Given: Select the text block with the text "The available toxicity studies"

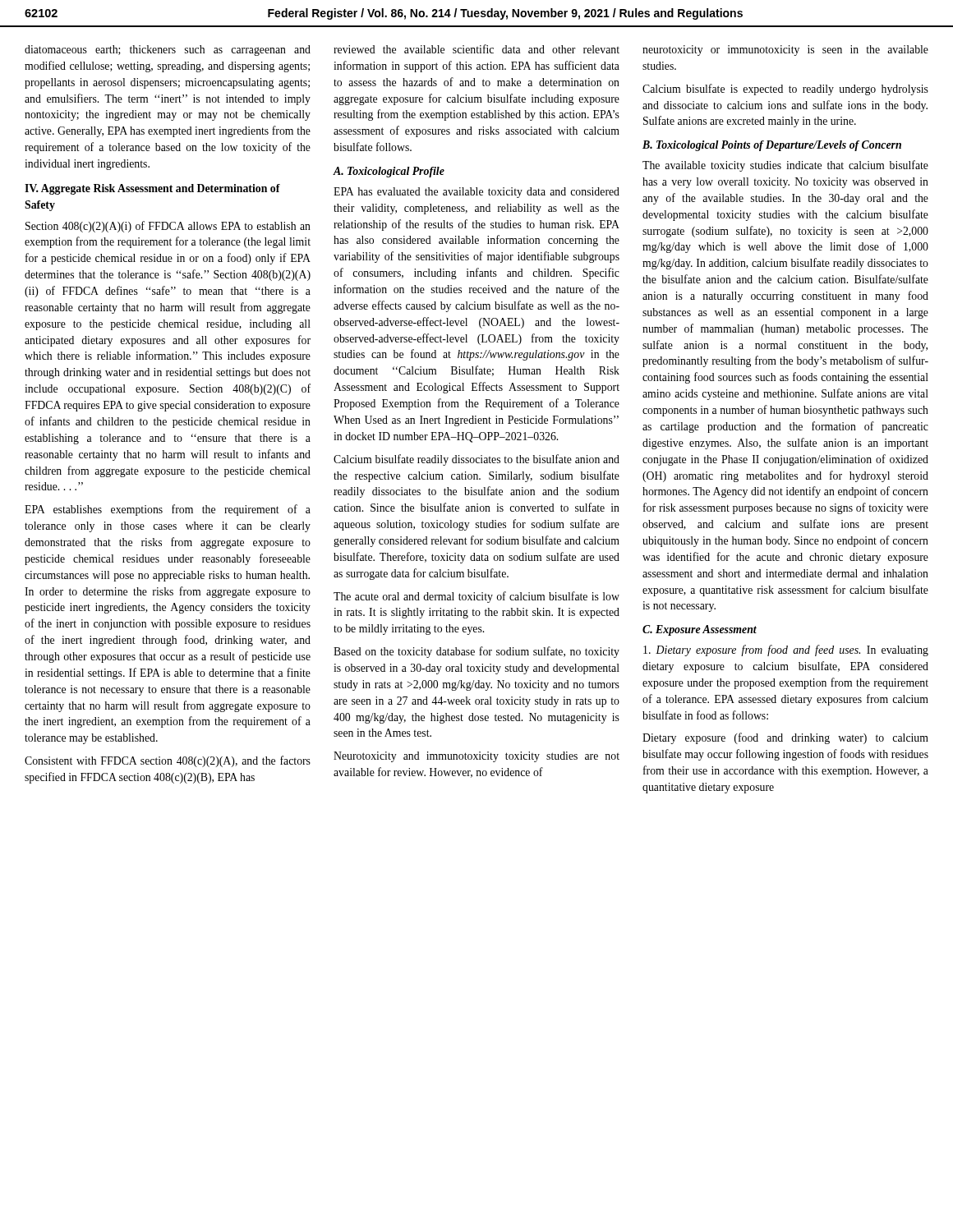Looking at the screenshot, I should point(785,386).
